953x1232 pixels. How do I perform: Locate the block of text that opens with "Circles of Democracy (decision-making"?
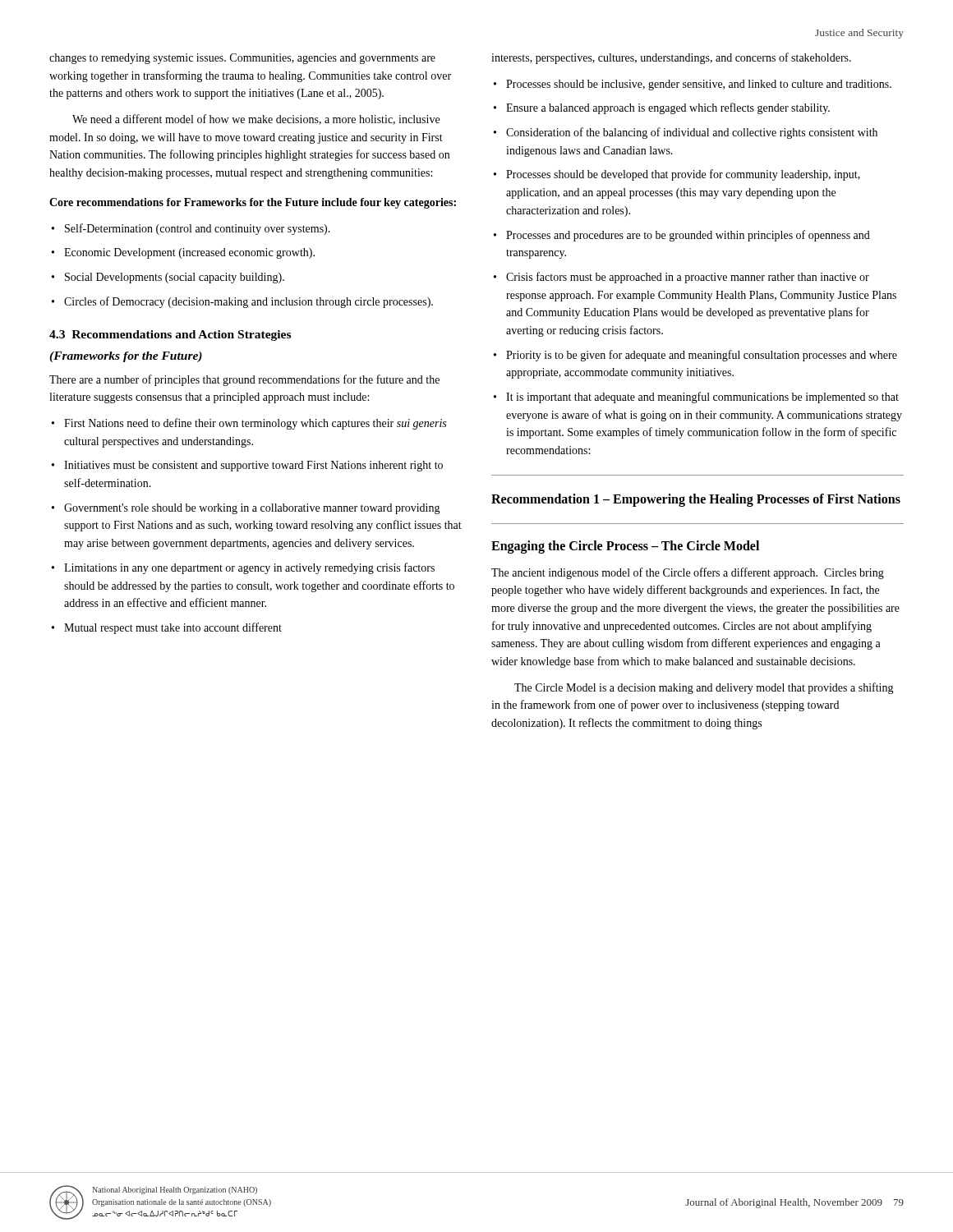[249, 301]
